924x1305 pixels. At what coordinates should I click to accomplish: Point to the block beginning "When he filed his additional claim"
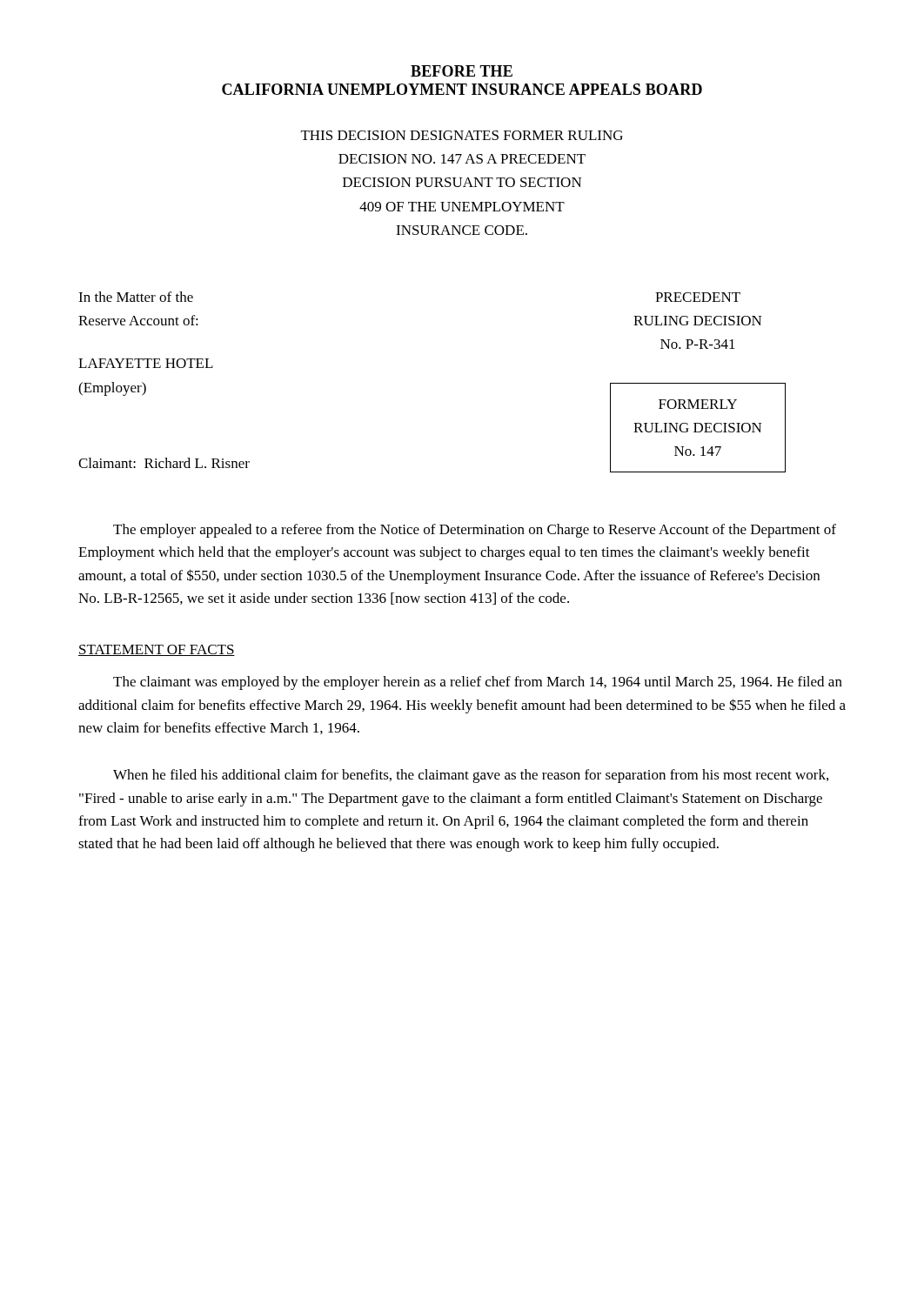tap(454, 809)
